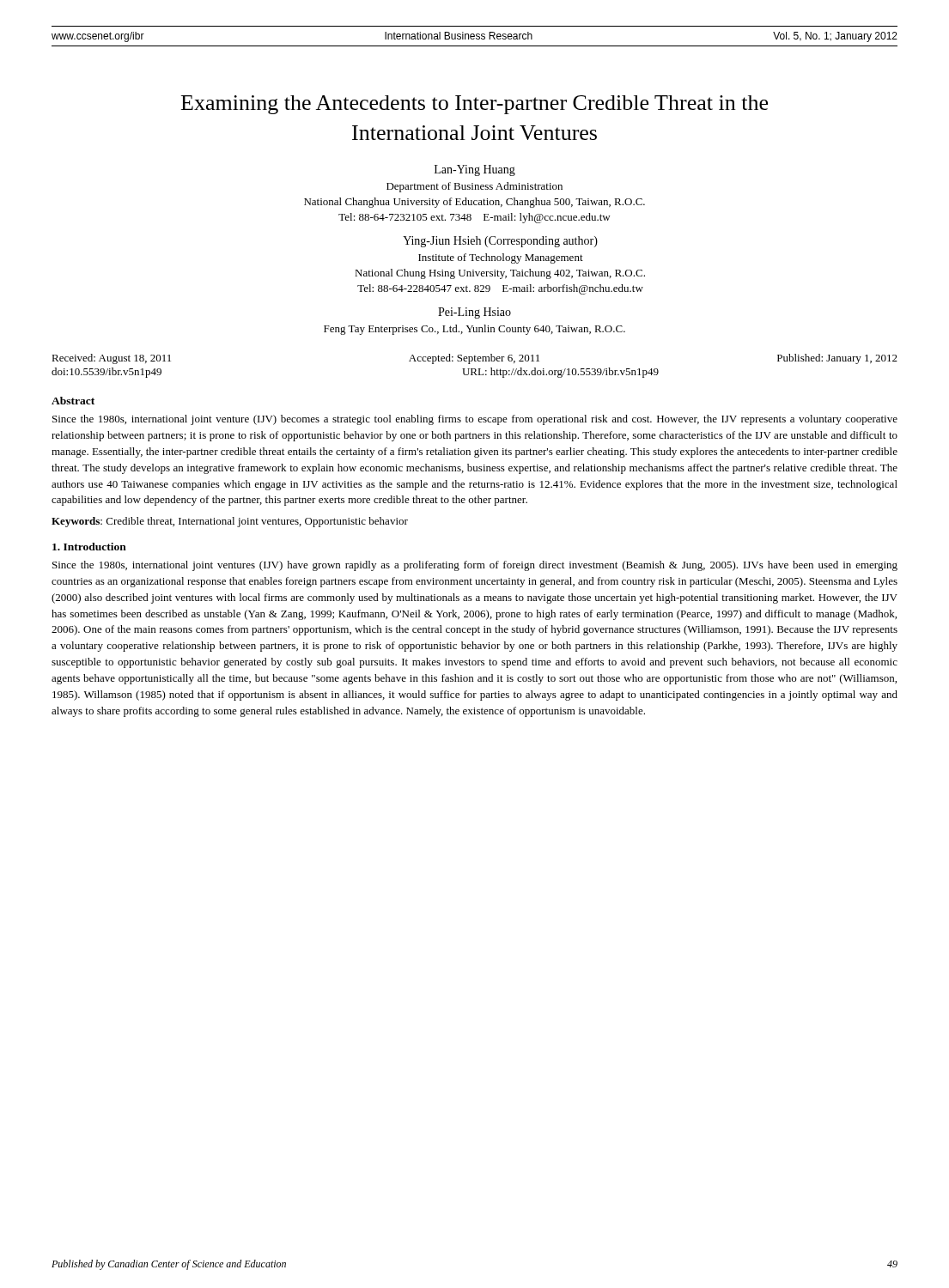The width and height of the screenshot is (949, 1288).
Task: Navigate to the block starting "Examining the Antecedents to Inter-partner Credible Threat"
Action: click(474, 118)
